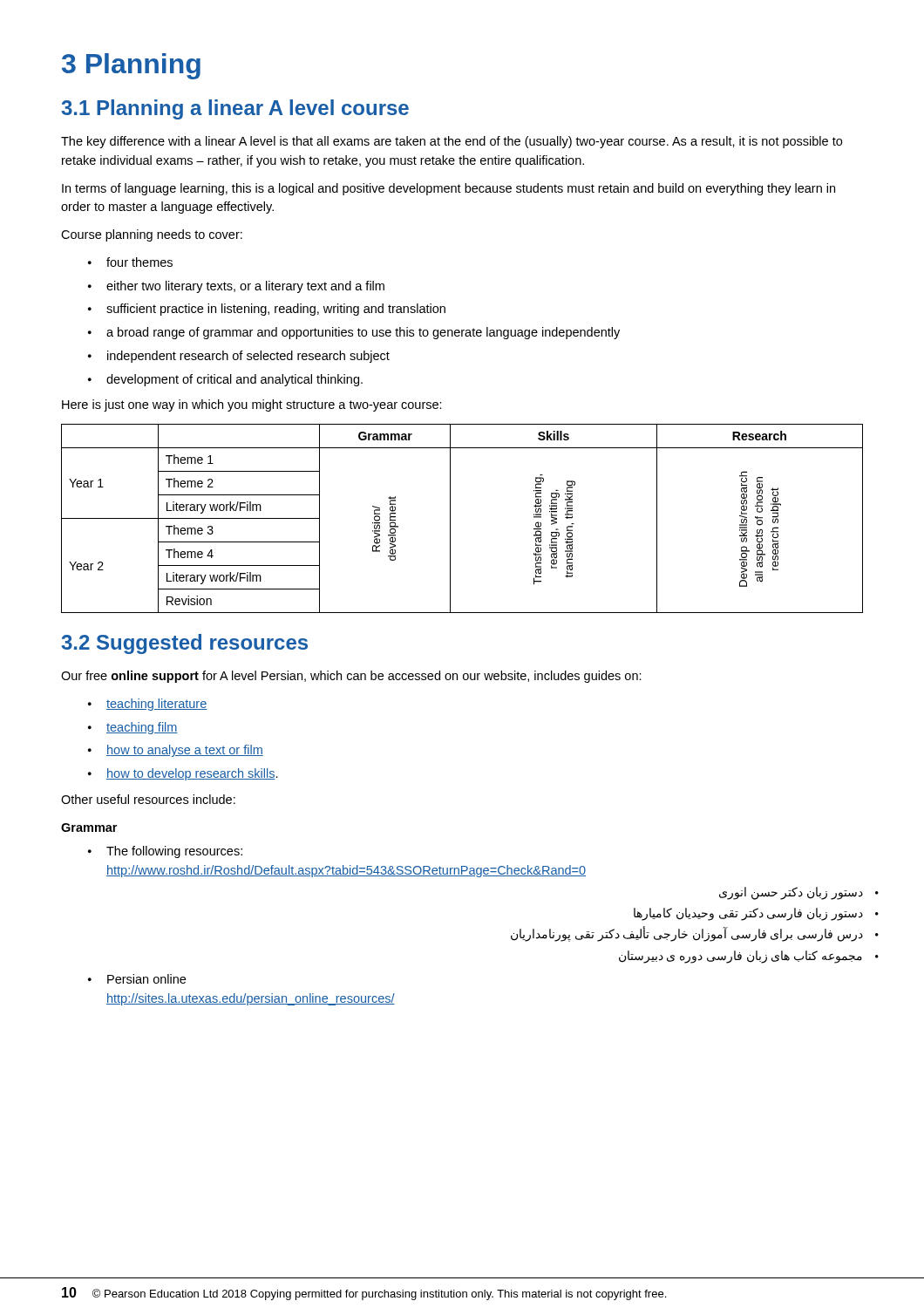Locate the block of text that opens with "Our free online support for"
The width and height of the screenshot is (924, 1308).
[462, 677]
